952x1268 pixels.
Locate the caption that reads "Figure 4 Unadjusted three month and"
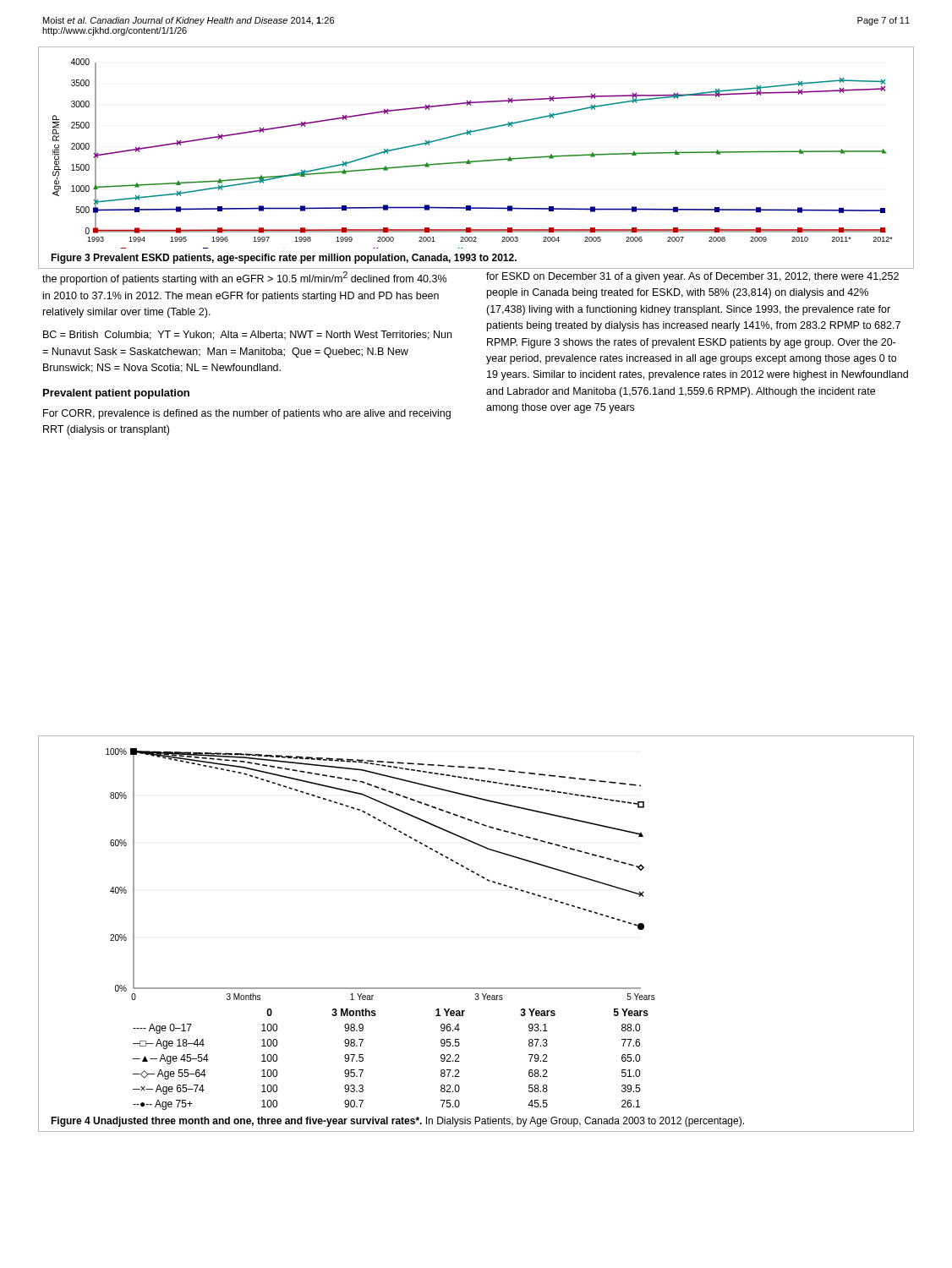click(398, 1121)
